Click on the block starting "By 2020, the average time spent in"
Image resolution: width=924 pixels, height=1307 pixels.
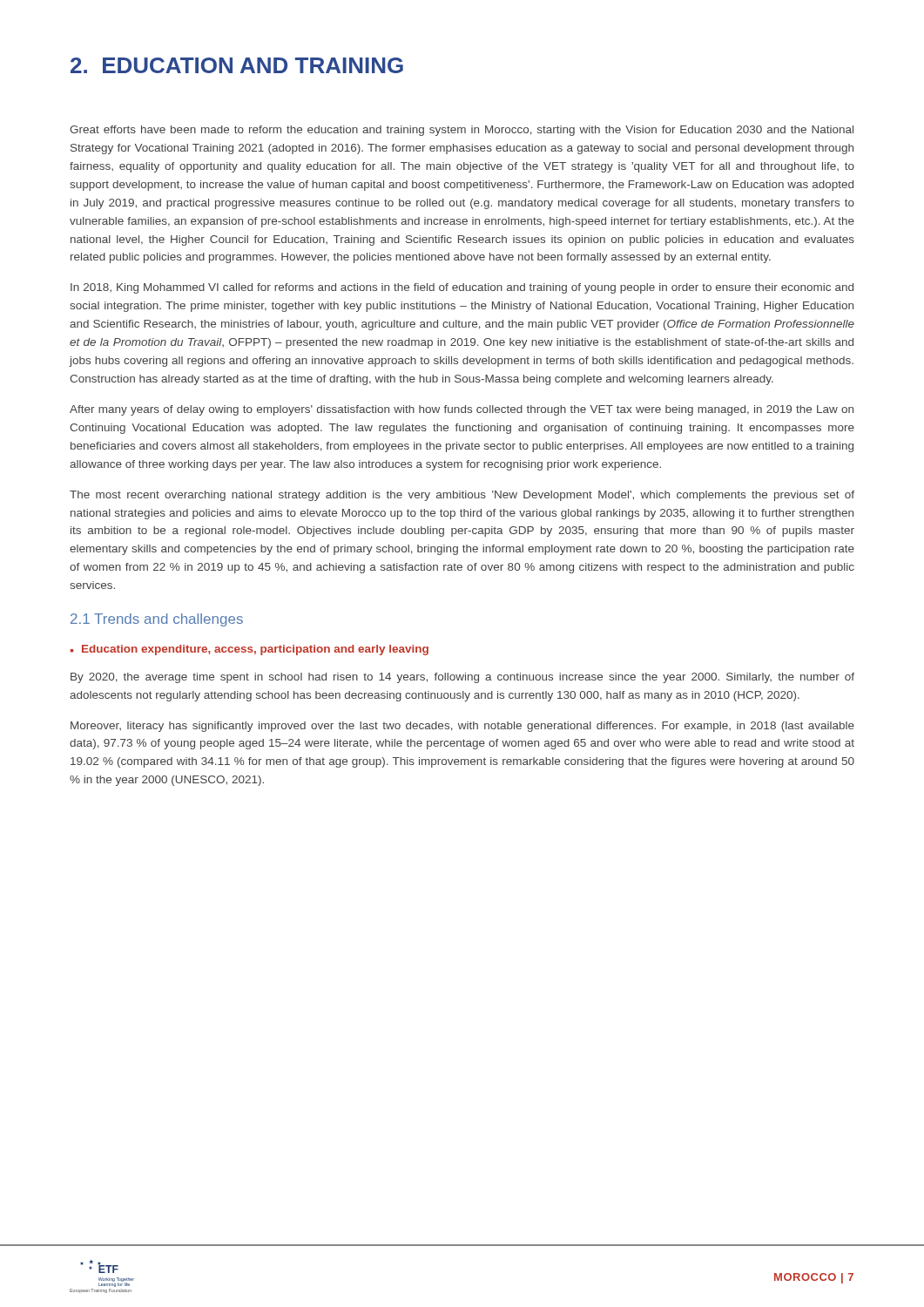pyautogui.click(x=462, y=685)
